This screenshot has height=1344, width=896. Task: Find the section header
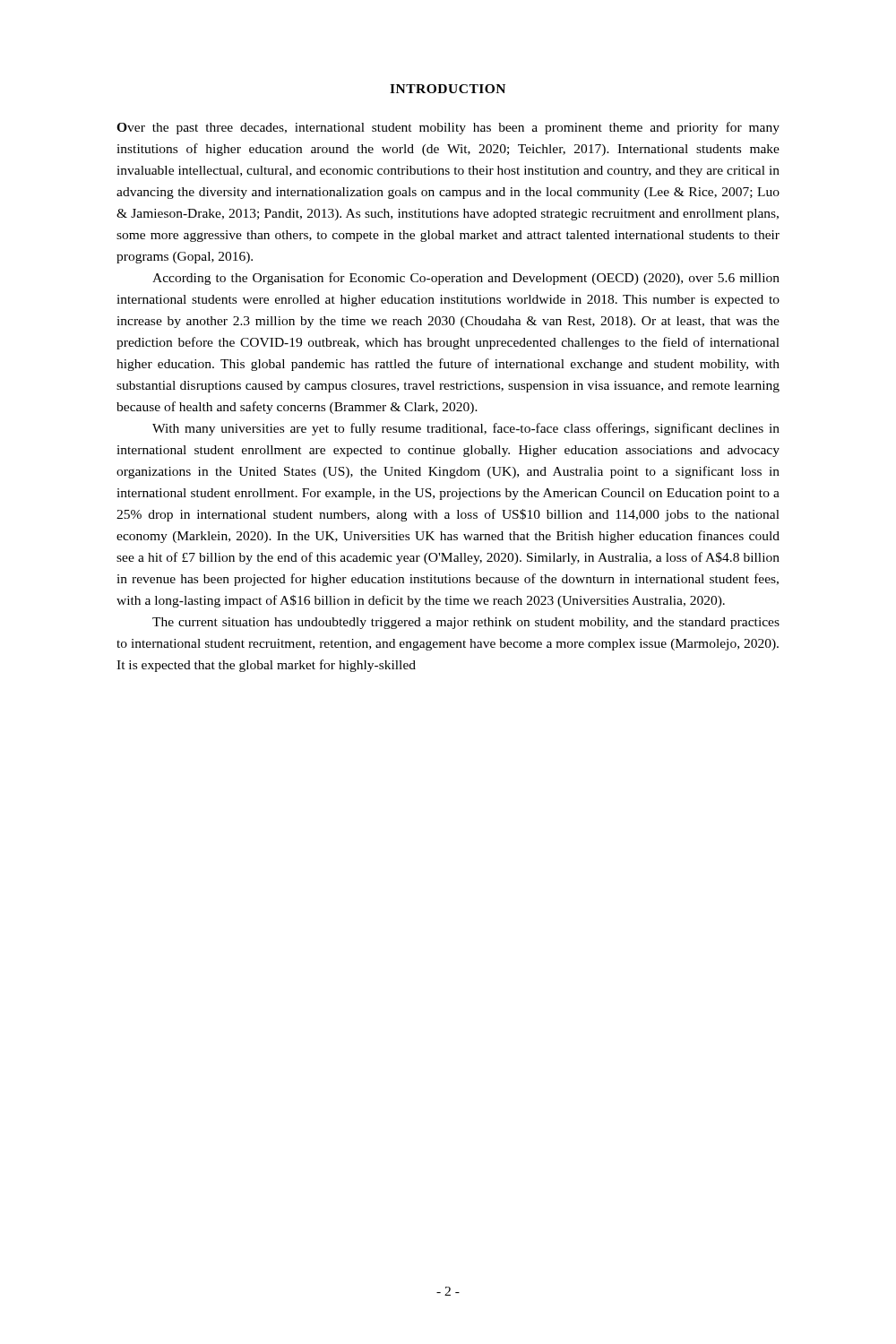(448, 88)
